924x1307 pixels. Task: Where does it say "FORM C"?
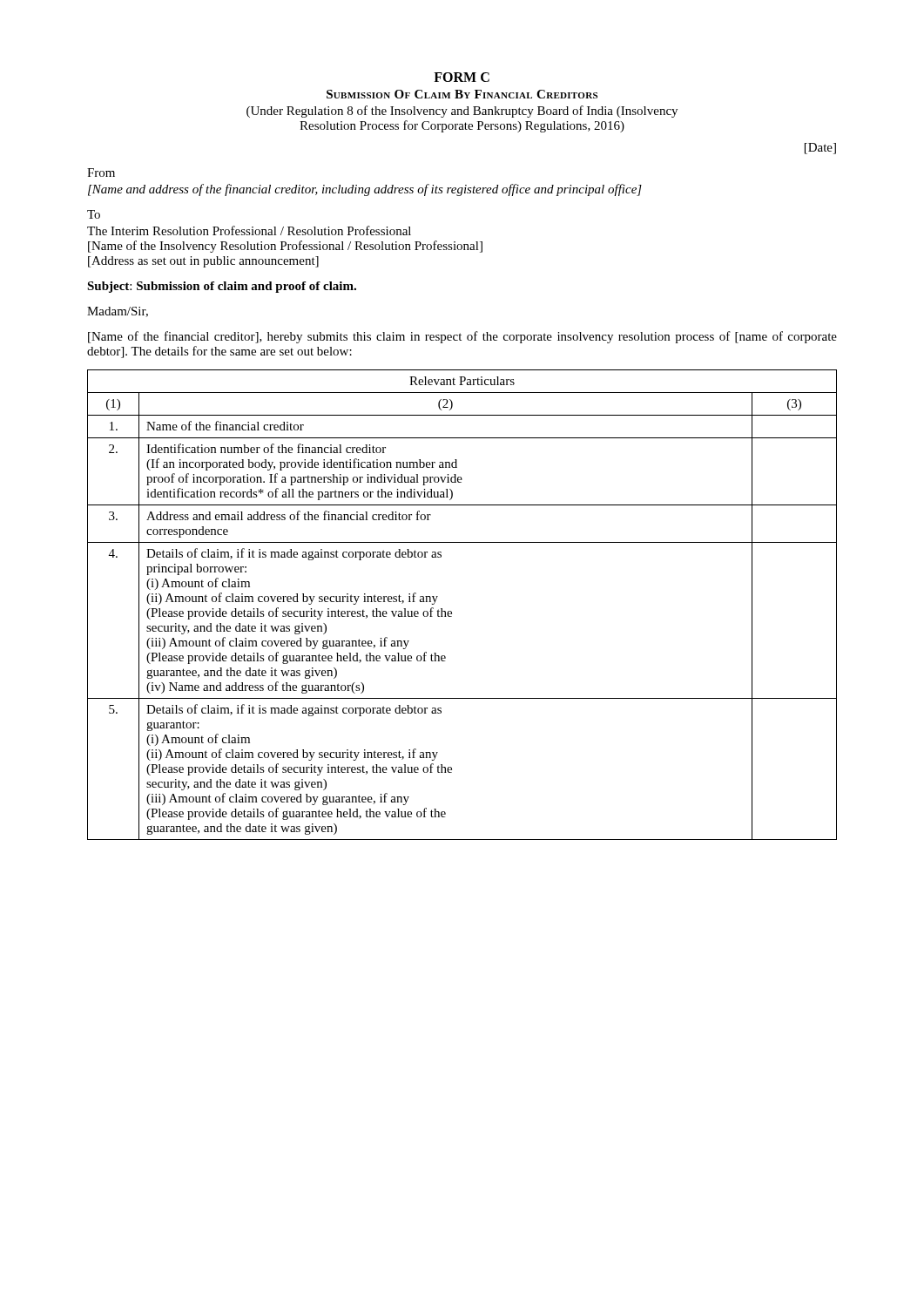tap(462, 77)
